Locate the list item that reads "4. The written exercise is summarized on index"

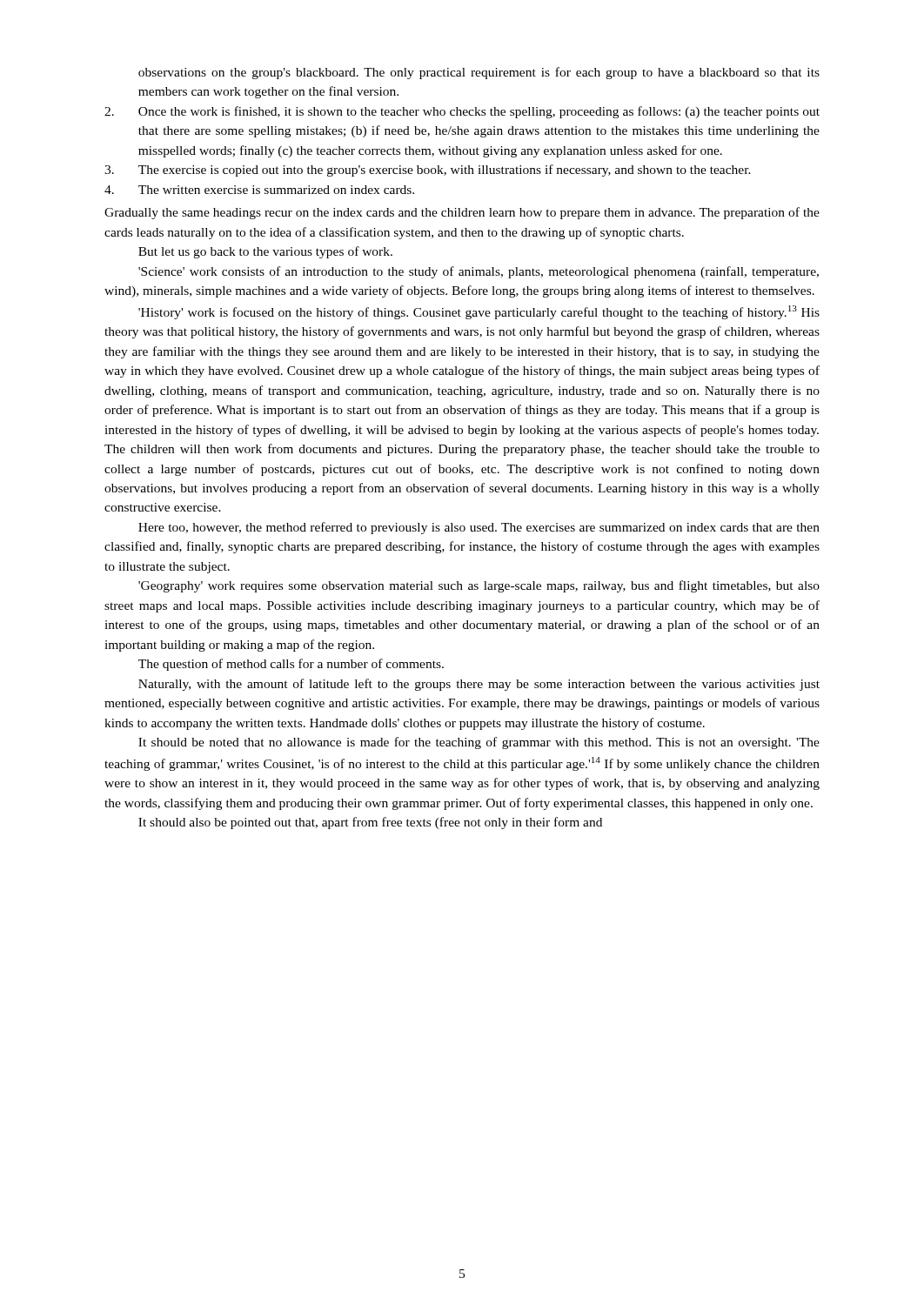(x=259, y=190)
